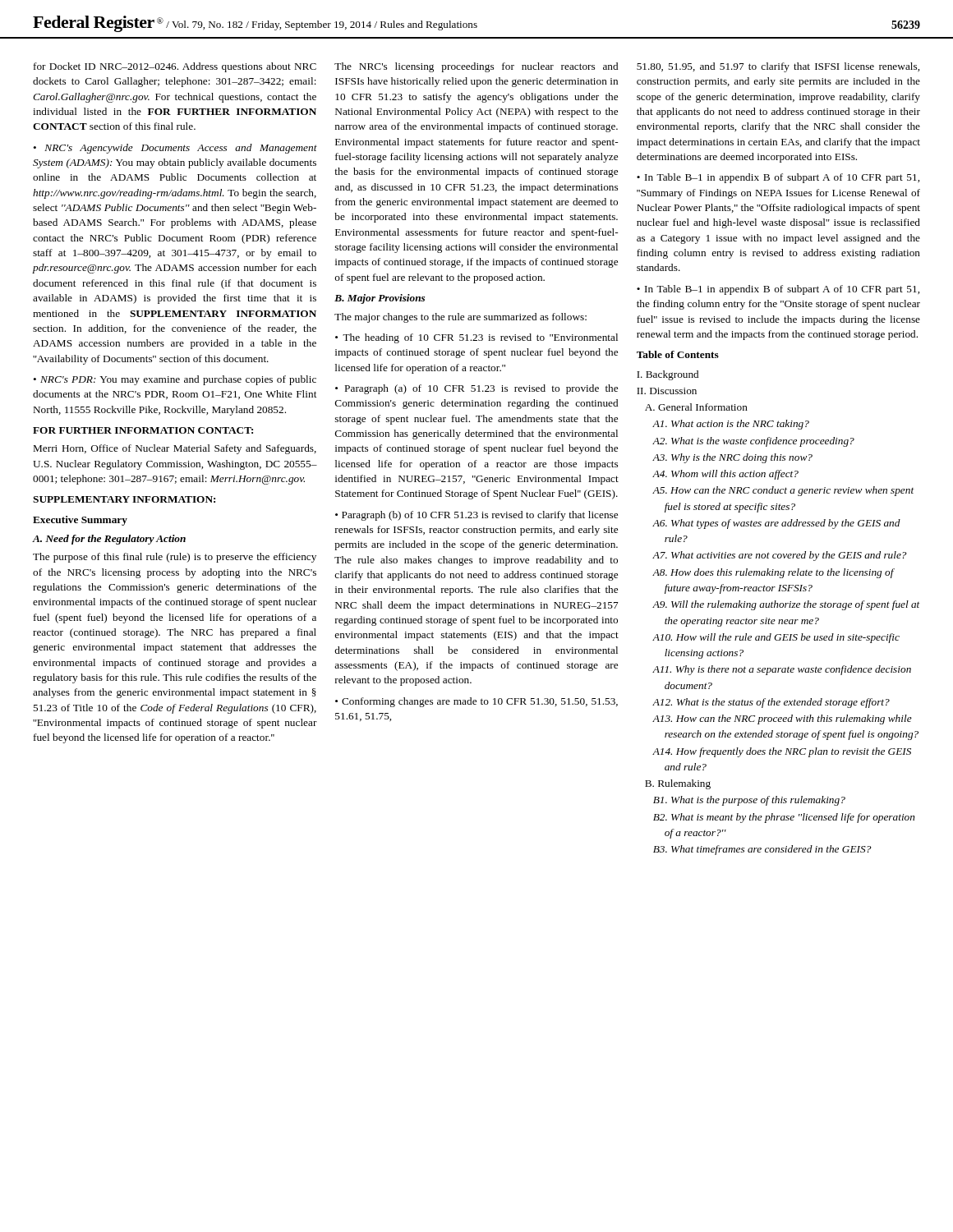
Task: Point to the text block starting "• Conforming changes"
Action: 476,708
